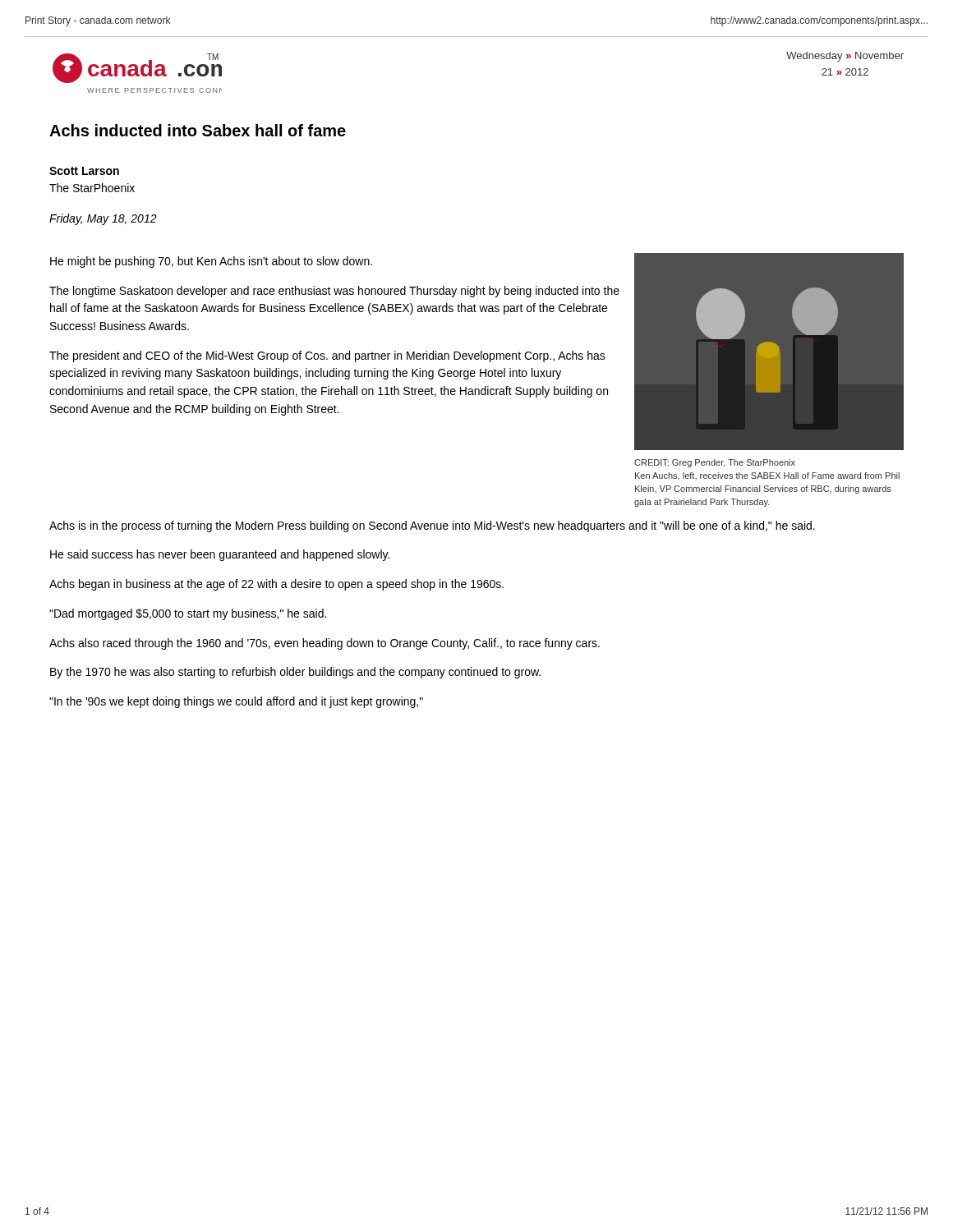Select the text block with the text "Achs began in"

click(277, 584)
